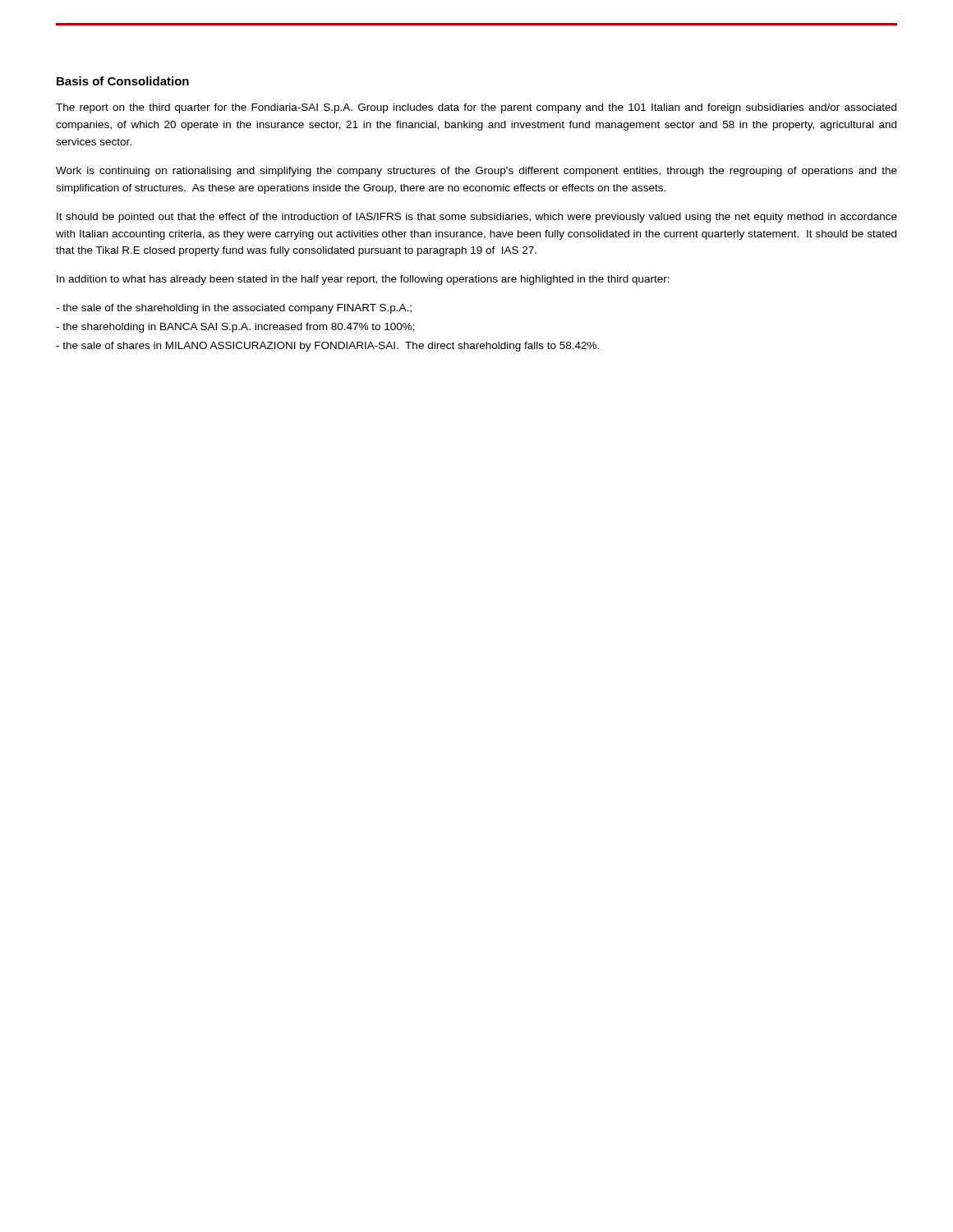Viewport: 953px width, 1232px height.
Task: Locate the block of text that opens with "In addition to what"
Action: 363,279
